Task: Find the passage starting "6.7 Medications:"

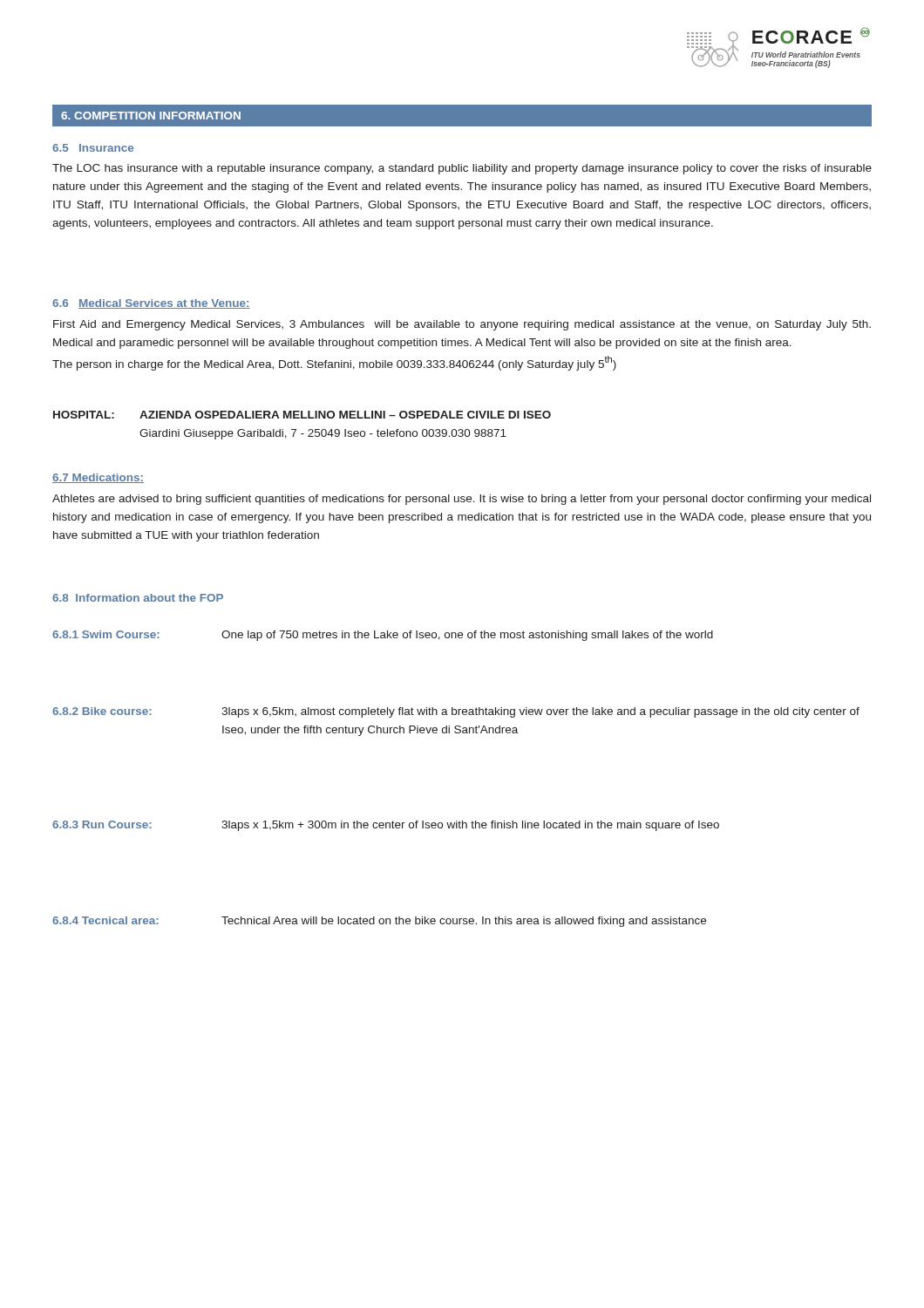Action: pyautogui.click(x=98, y=477)
